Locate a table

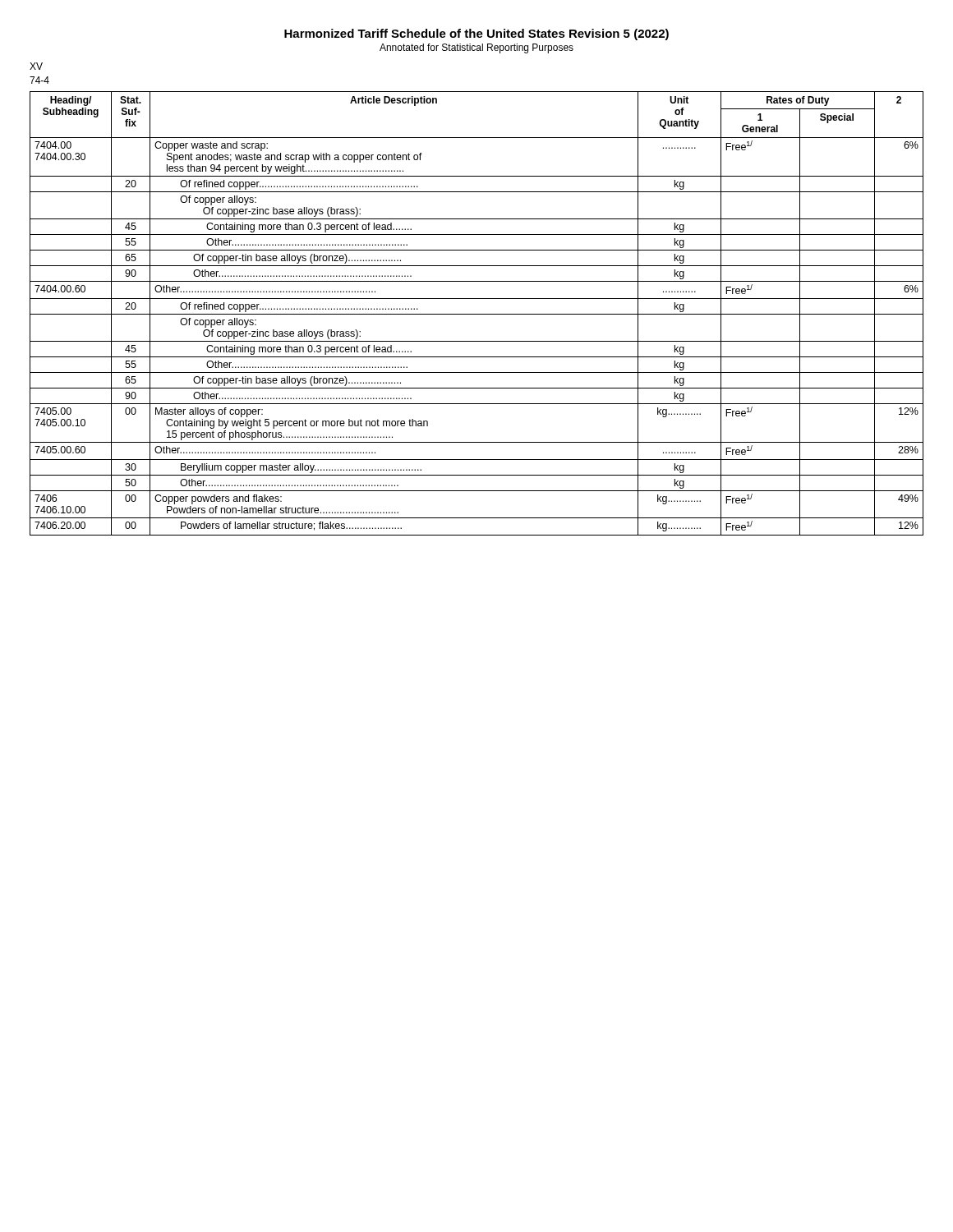coord(476,313)
